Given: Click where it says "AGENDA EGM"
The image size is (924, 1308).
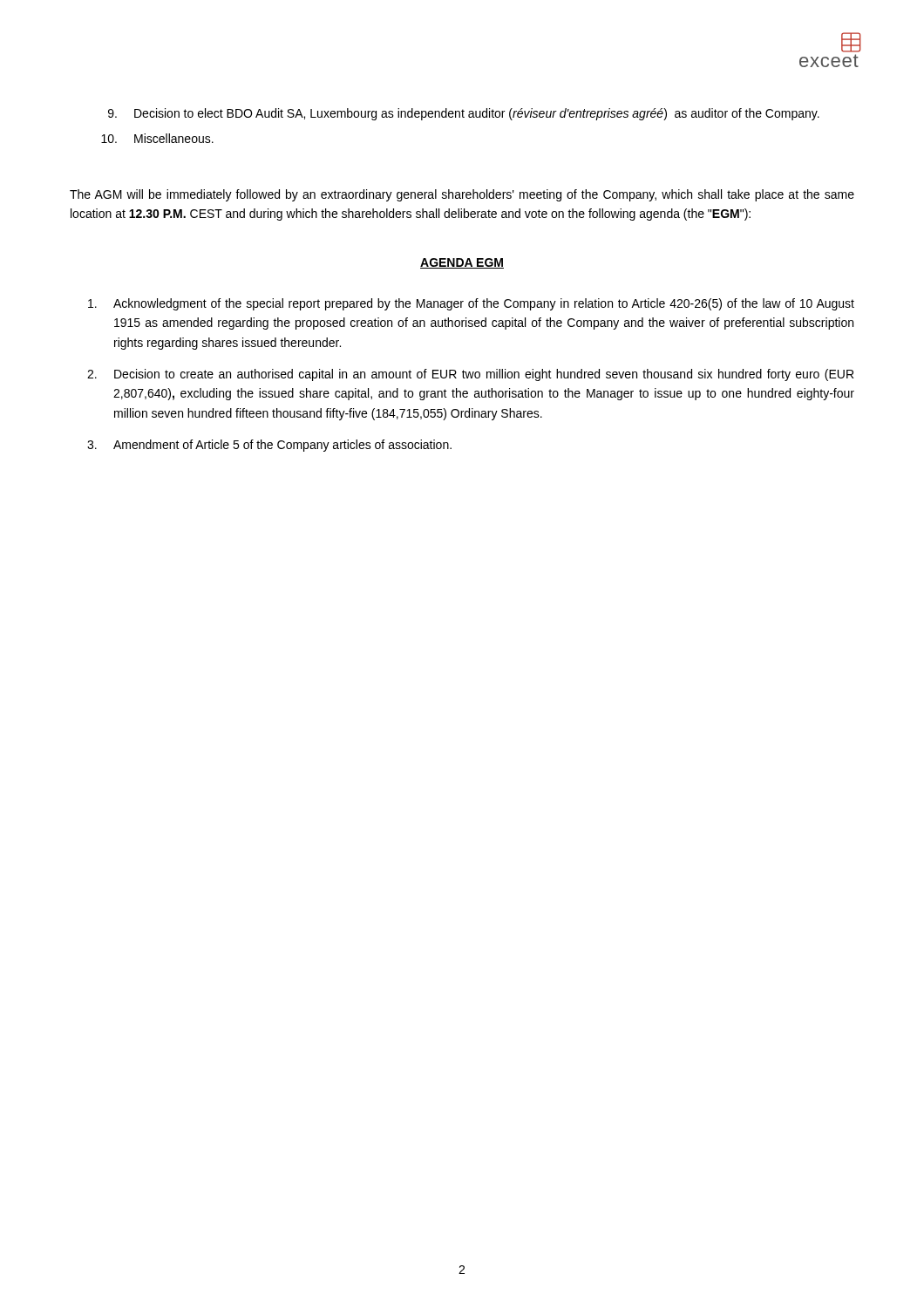Looking at the screenshot, I should (x=462, y=262).
